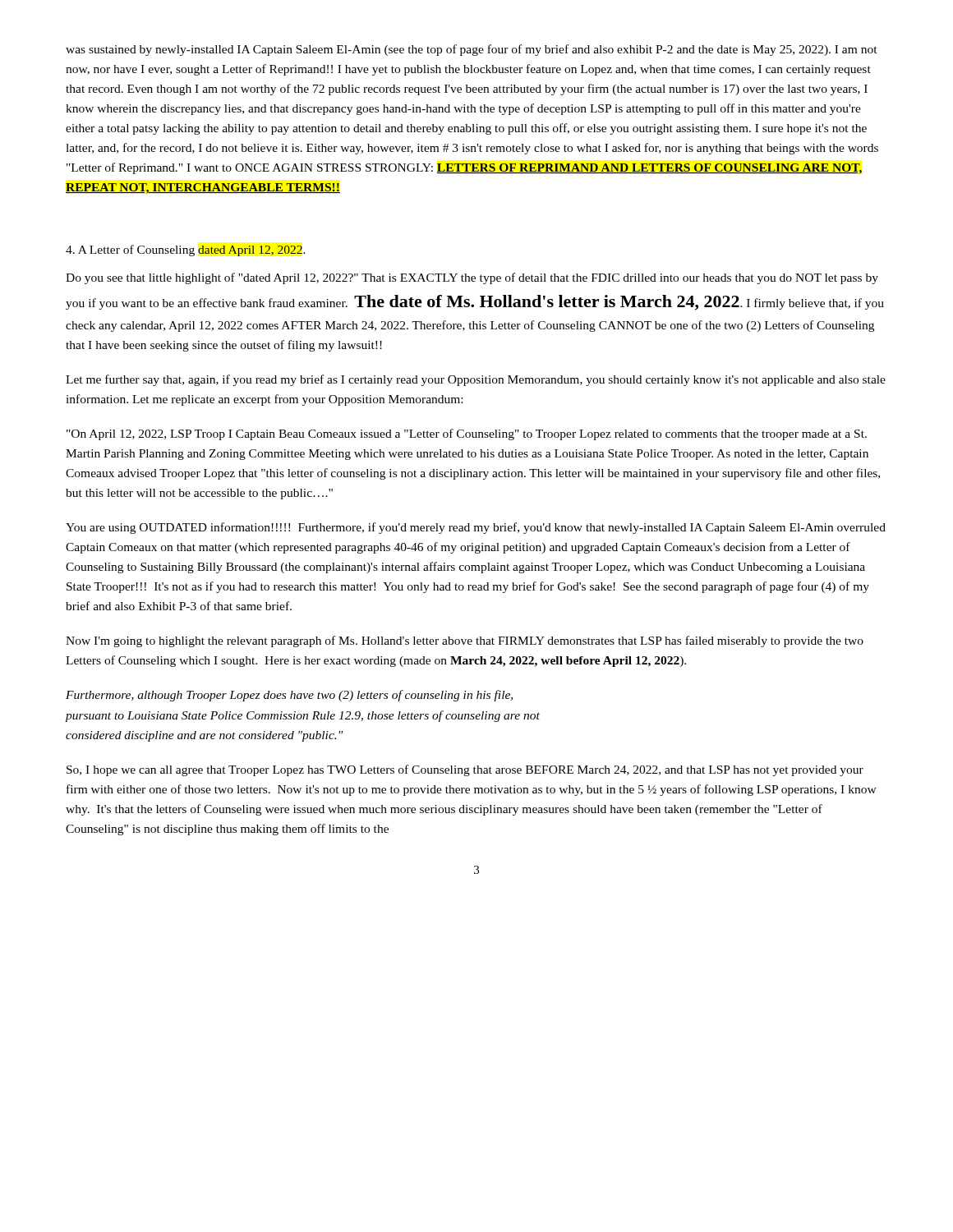Where is the passage that starts "Now I'm going to"?
The width and height of the screenshot is (953, 1232).
tap(465, 650)
